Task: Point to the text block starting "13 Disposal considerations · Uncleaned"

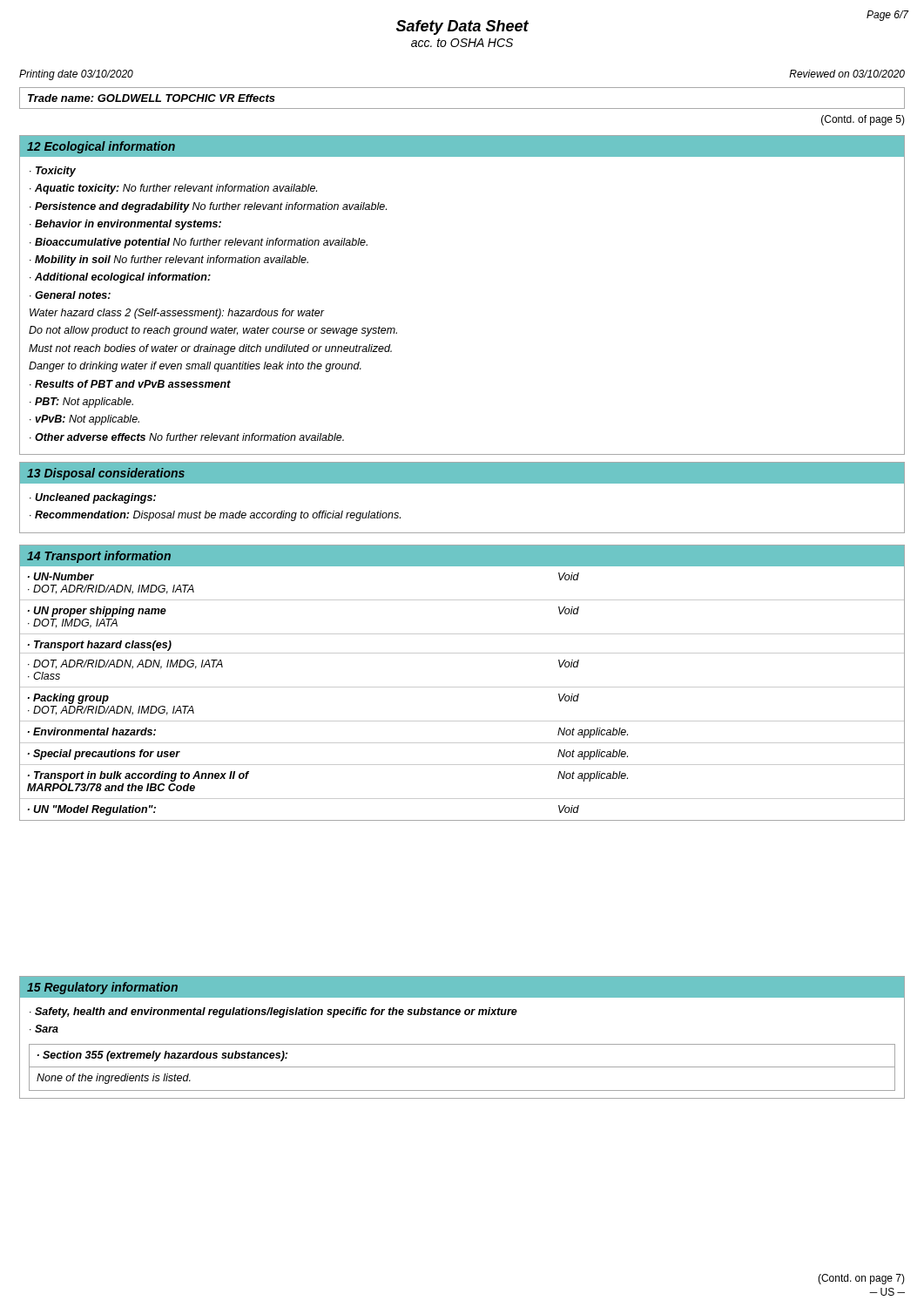Action: pos(462,473)
